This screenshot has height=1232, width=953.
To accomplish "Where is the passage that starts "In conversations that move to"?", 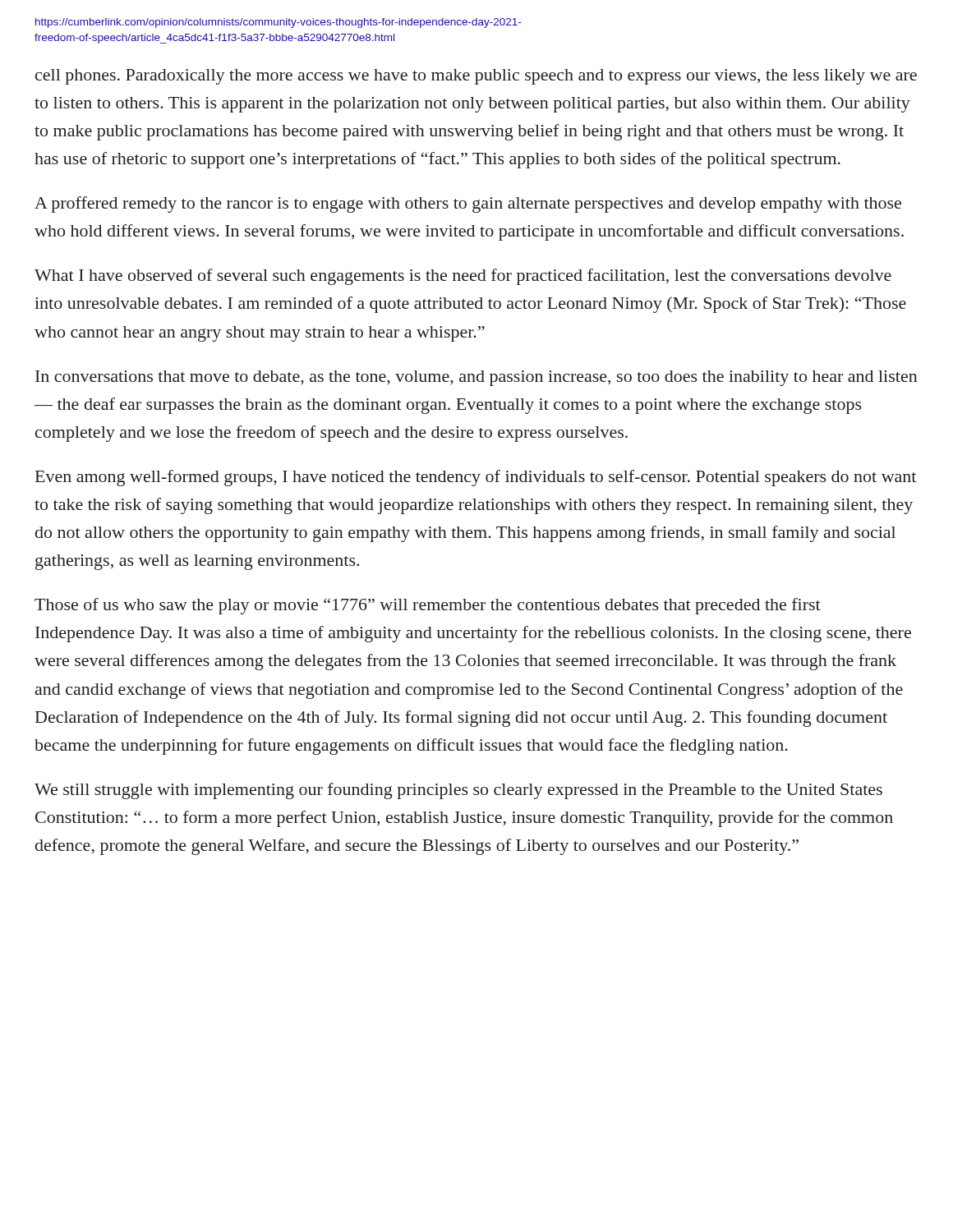I will point(476,403).
